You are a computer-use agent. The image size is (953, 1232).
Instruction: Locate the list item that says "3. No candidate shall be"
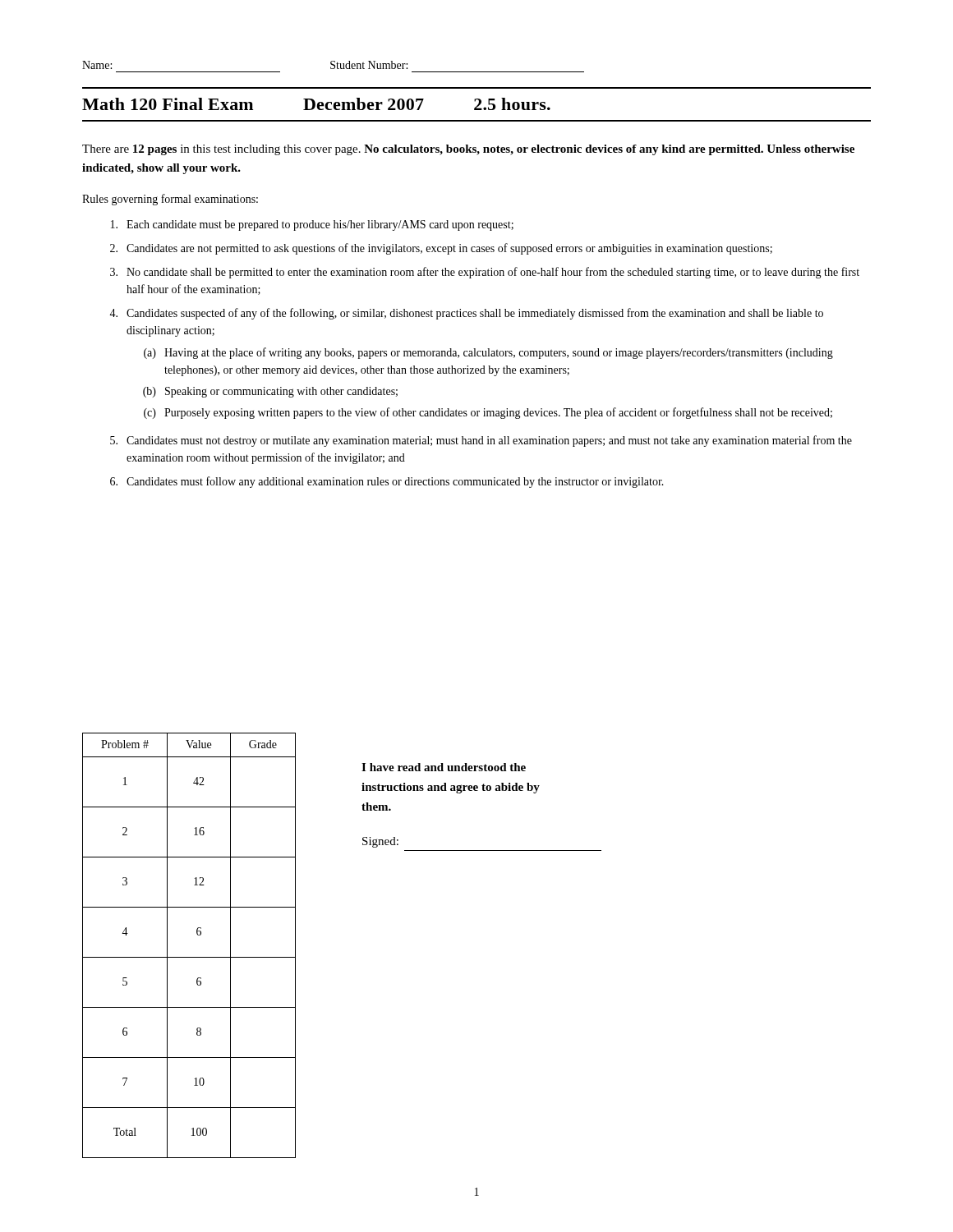476,281
